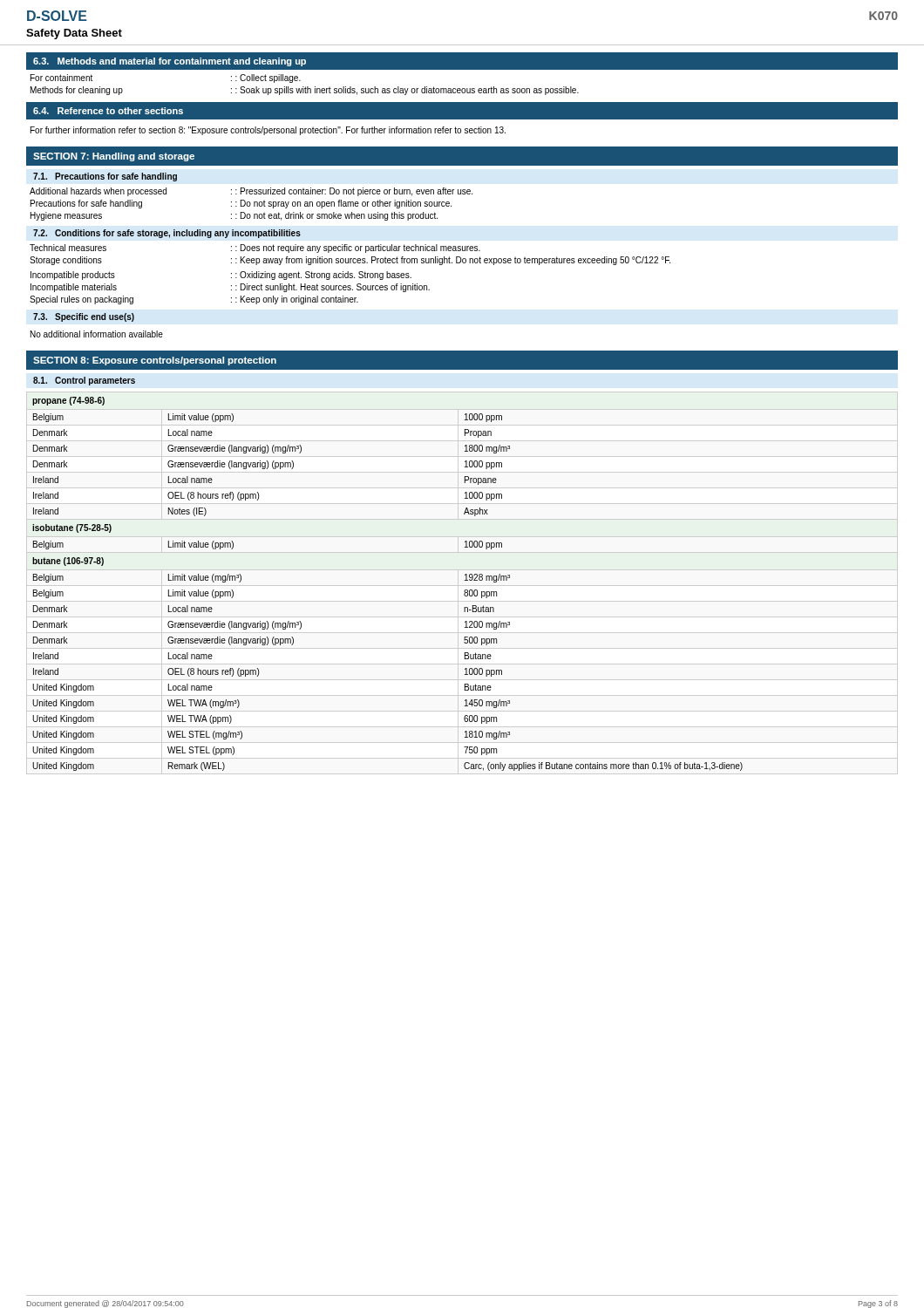Click on the text that says "No additional information available"
924x1308 pixels.
(96, 334)
